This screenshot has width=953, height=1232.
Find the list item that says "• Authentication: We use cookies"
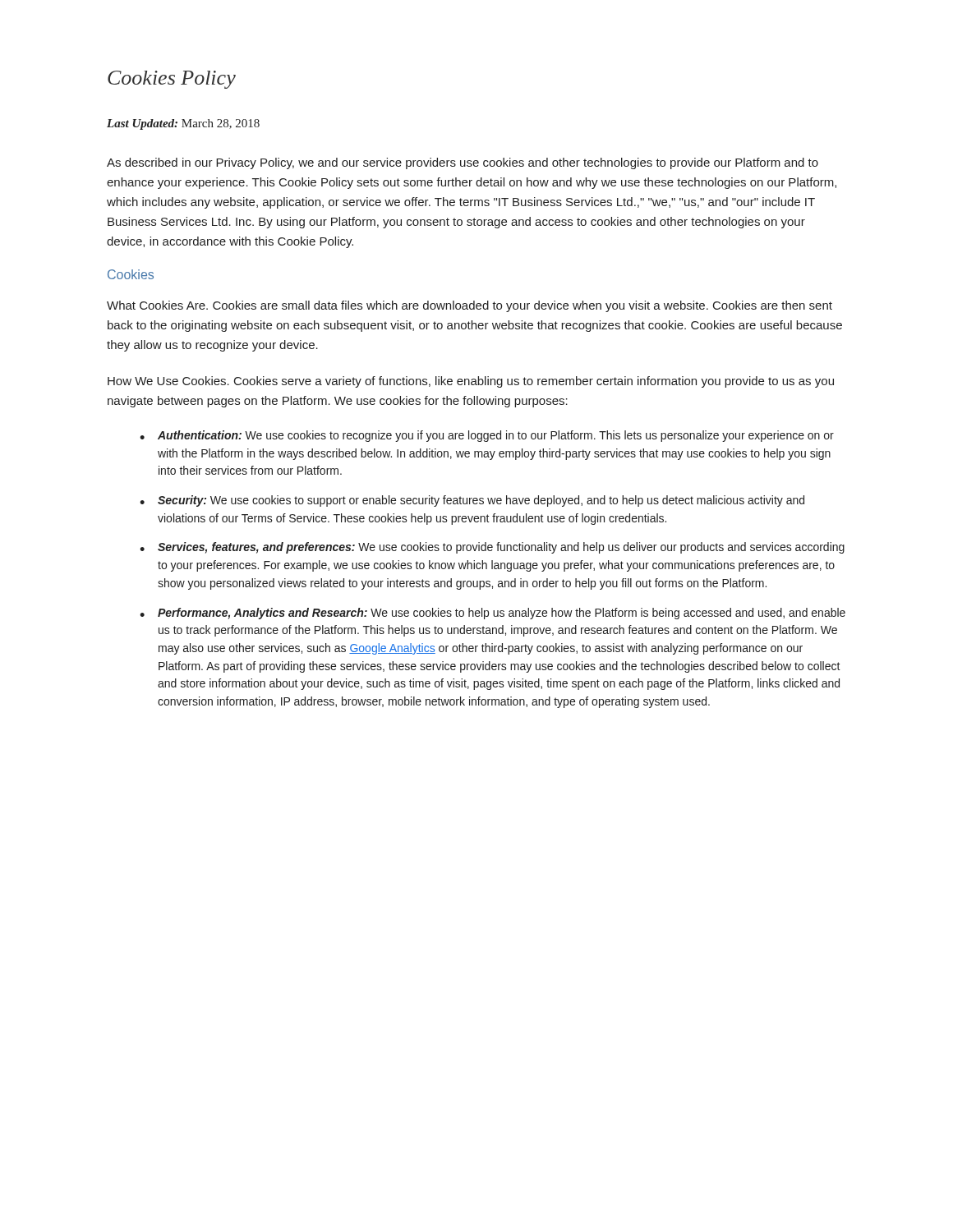pyautogui.click(x=493, y=454)
